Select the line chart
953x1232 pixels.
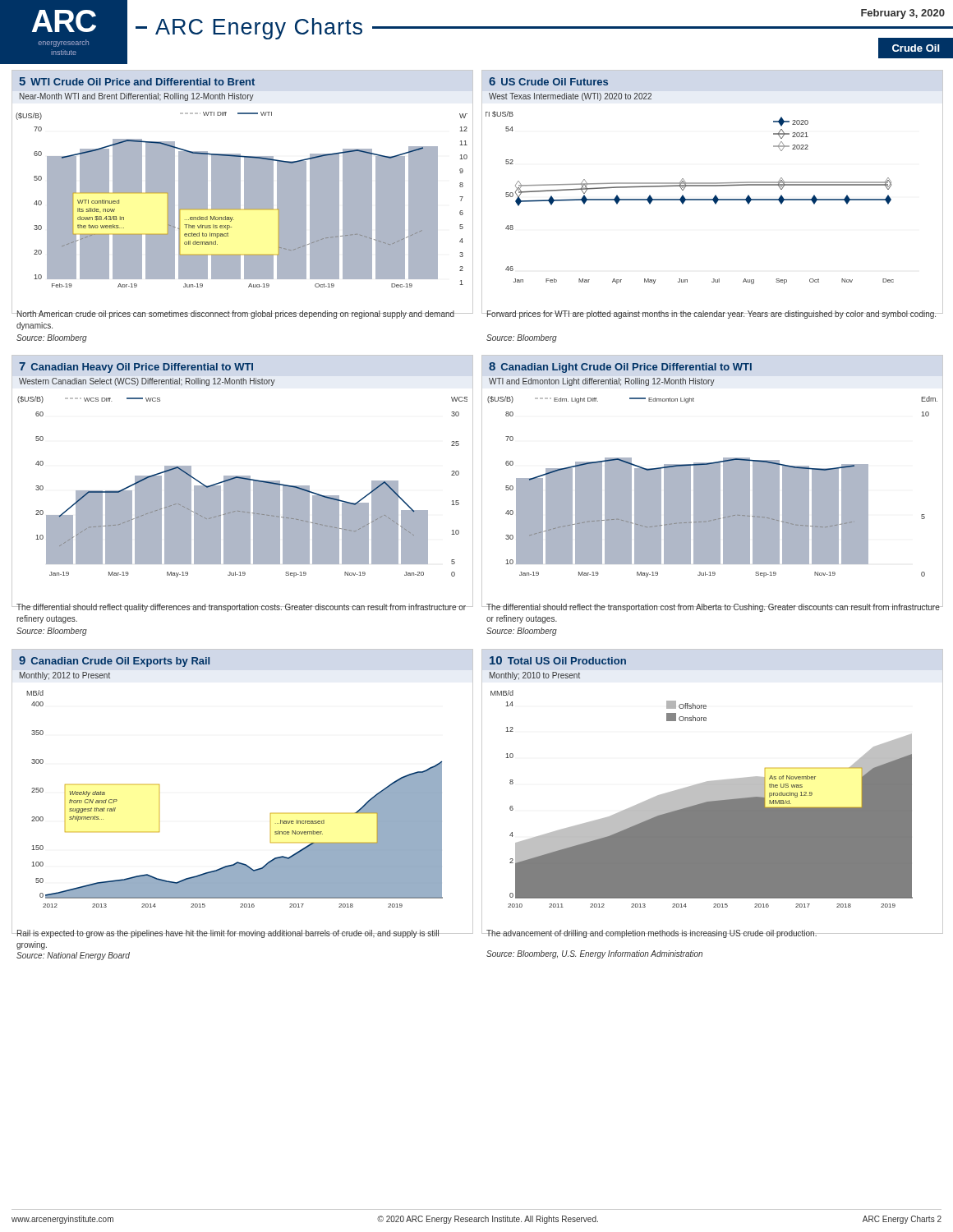pos(712,192)
